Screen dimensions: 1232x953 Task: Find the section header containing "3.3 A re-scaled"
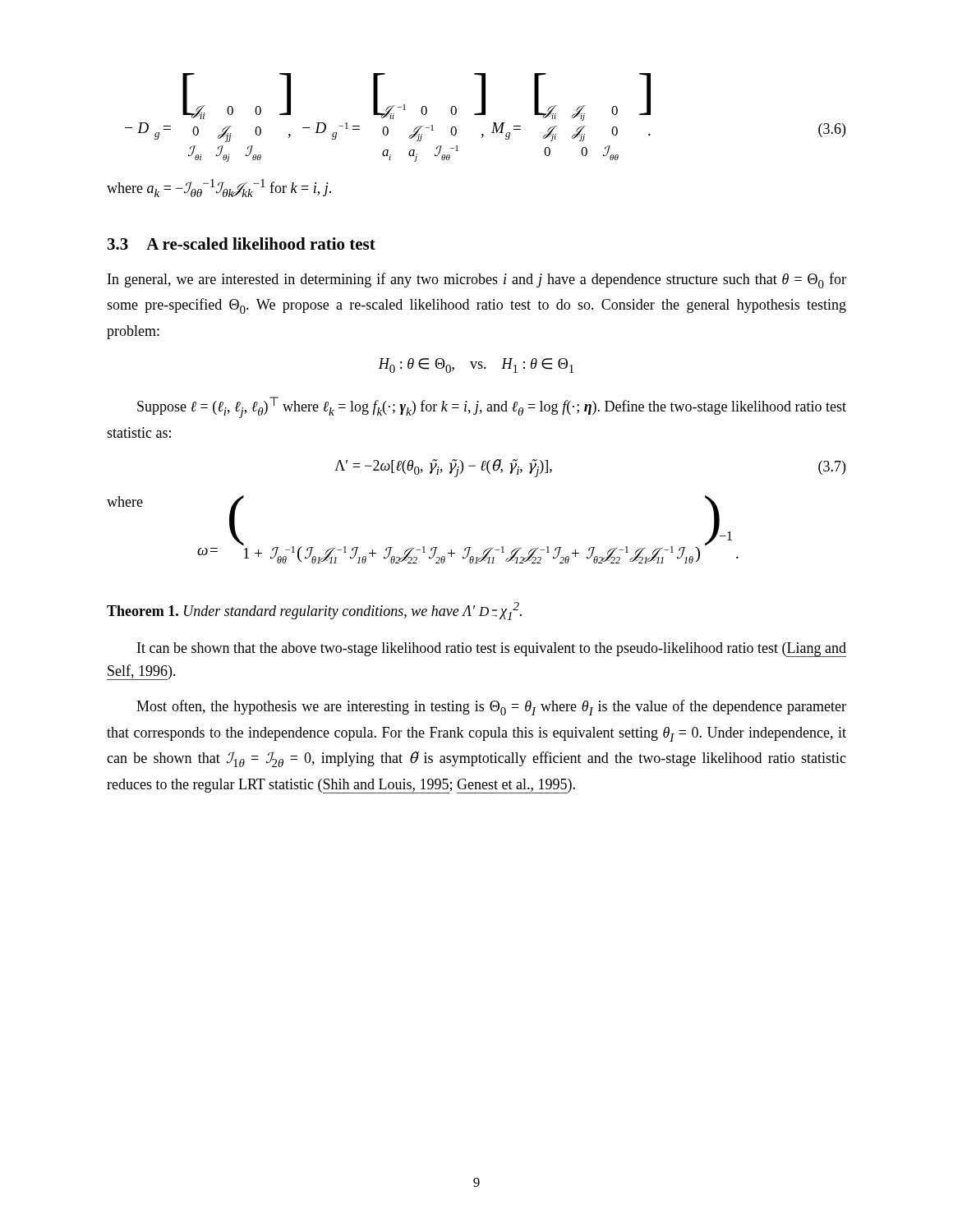[241, 244]
